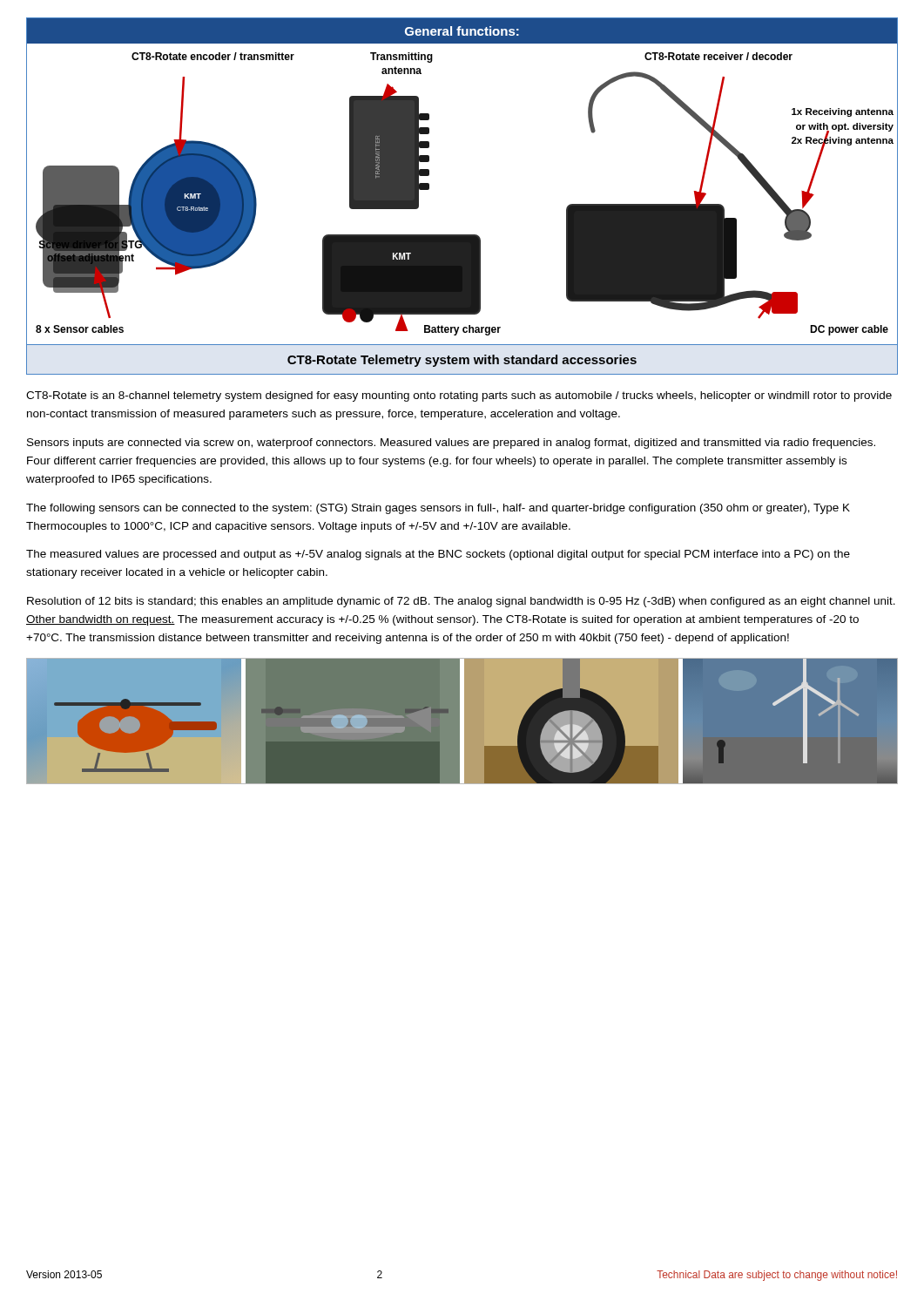Where is the passage that starts "Sensors inputs are"?
Image resolution: width=924 pixels, height=1307 pixels.
coord(451,460)
